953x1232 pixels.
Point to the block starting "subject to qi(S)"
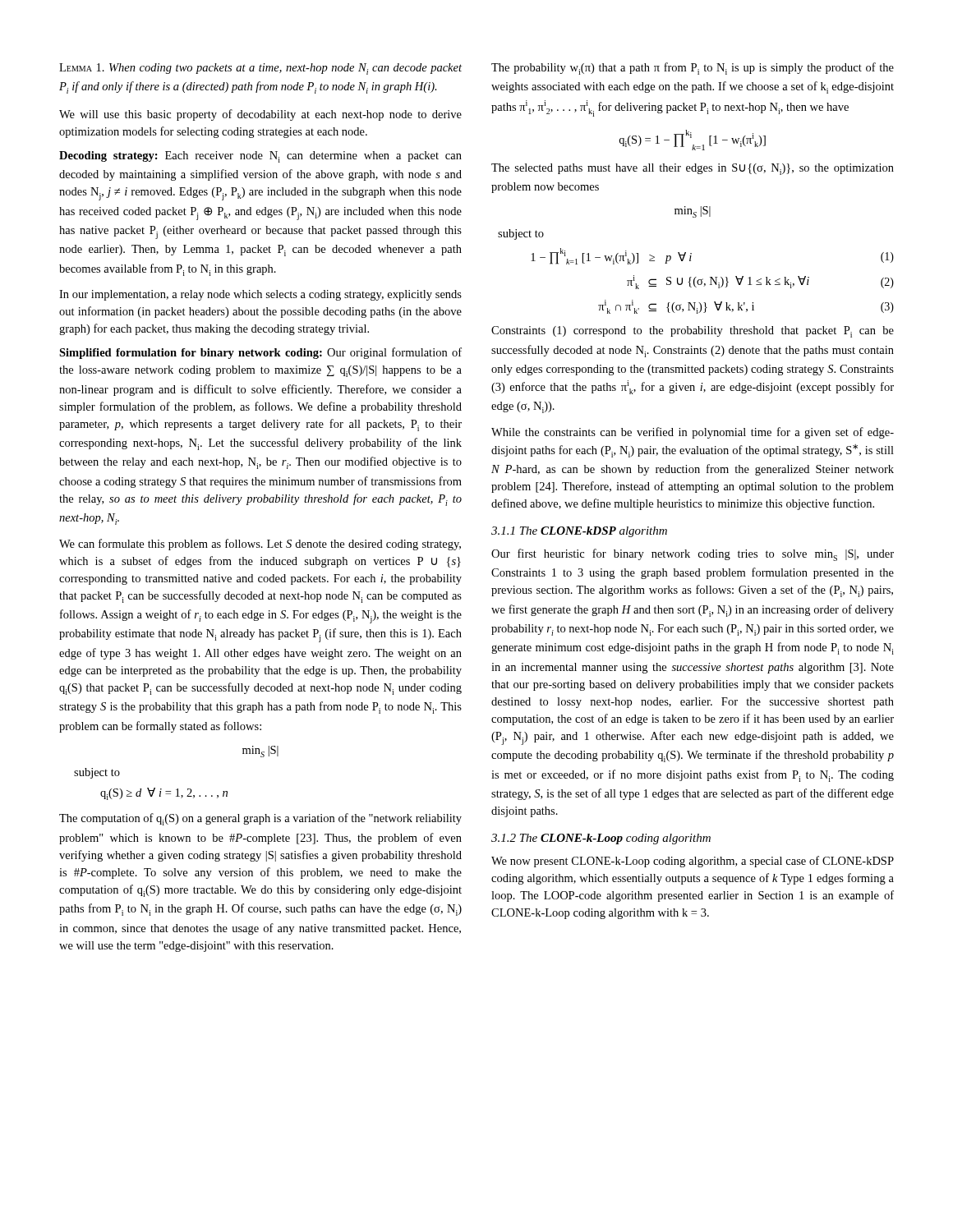click(x=97, y=773)
